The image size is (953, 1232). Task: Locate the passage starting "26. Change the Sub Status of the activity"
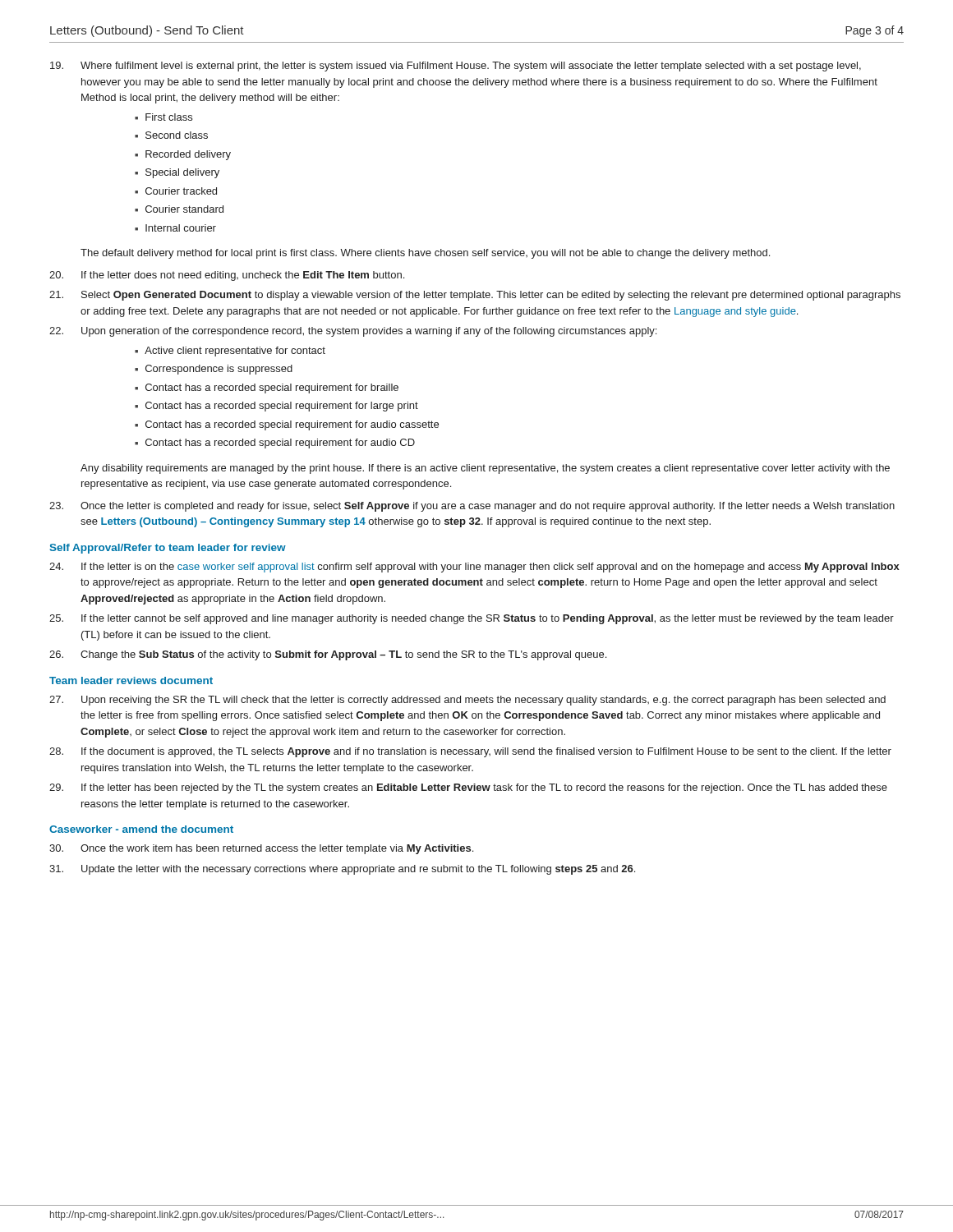(x=476, y=654)
